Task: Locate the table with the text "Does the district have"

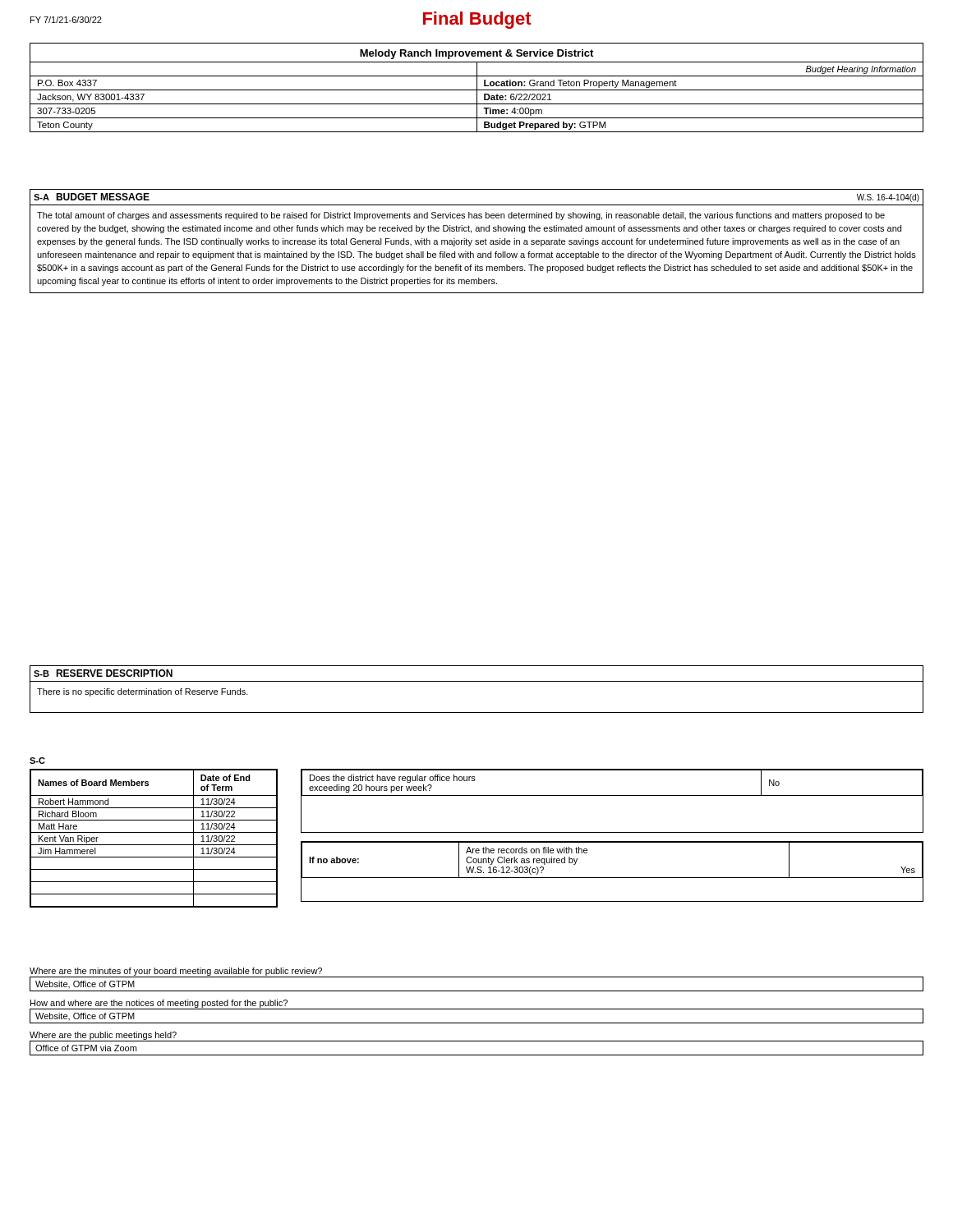Action: tap(612, 801)
